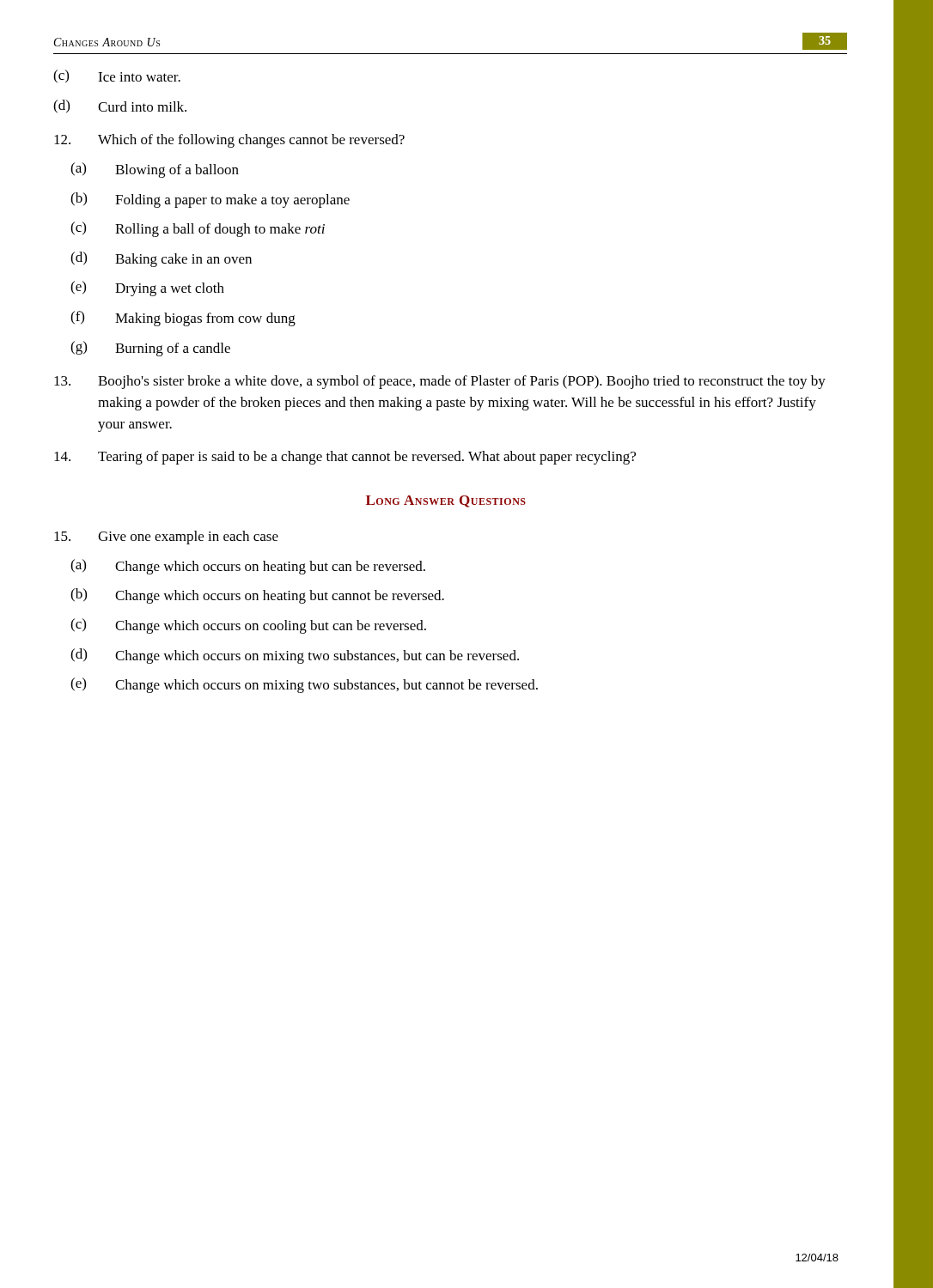The height and width of the screenshot is (1288, 933).
Task: Click on the list item containing "(f) Making biogas from cow dung"
Action: [x=183, y=319]
